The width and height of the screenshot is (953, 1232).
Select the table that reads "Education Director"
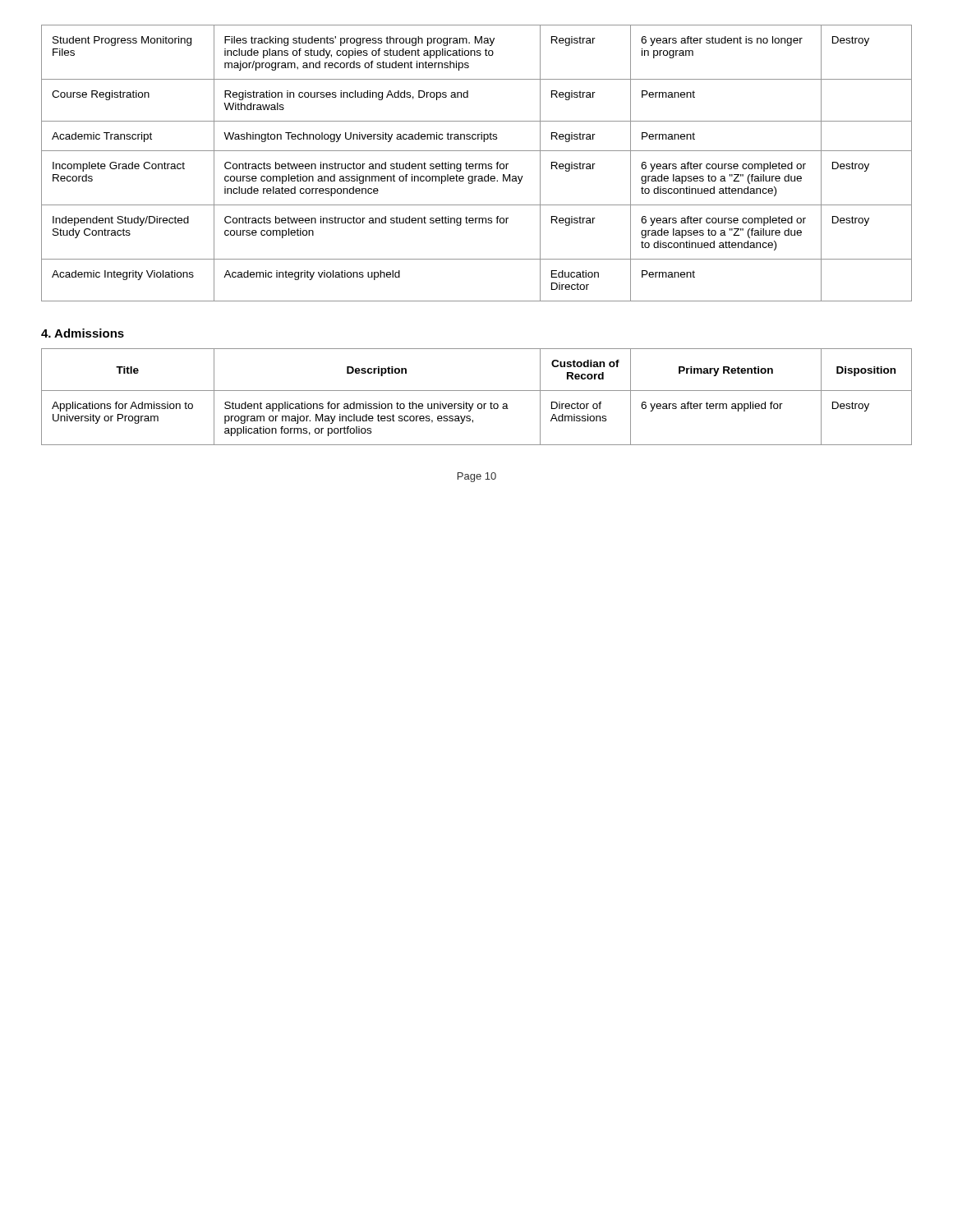click(476, 163)
